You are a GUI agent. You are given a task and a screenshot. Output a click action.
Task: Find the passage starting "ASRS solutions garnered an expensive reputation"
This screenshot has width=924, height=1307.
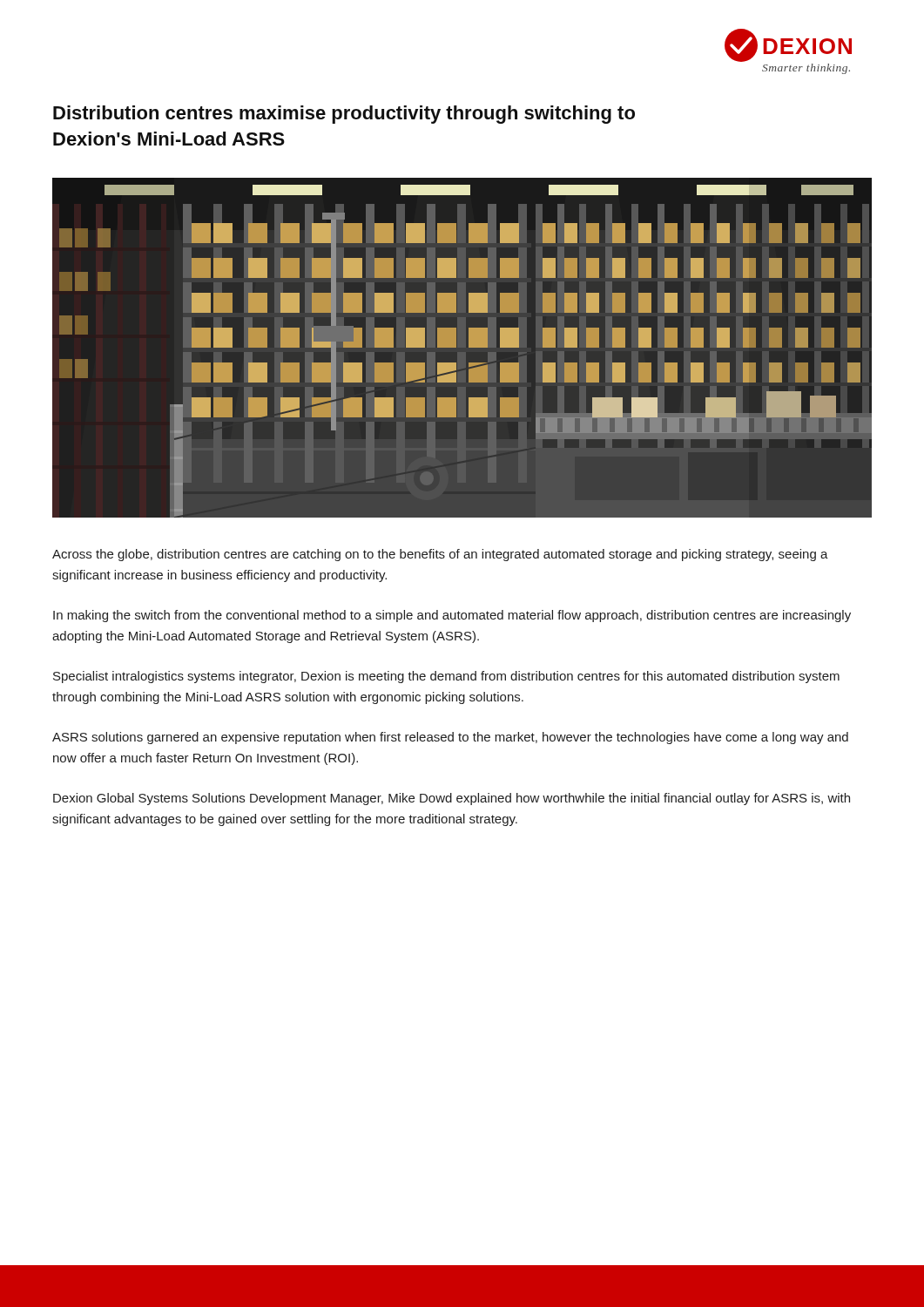(x=451, y=747)
